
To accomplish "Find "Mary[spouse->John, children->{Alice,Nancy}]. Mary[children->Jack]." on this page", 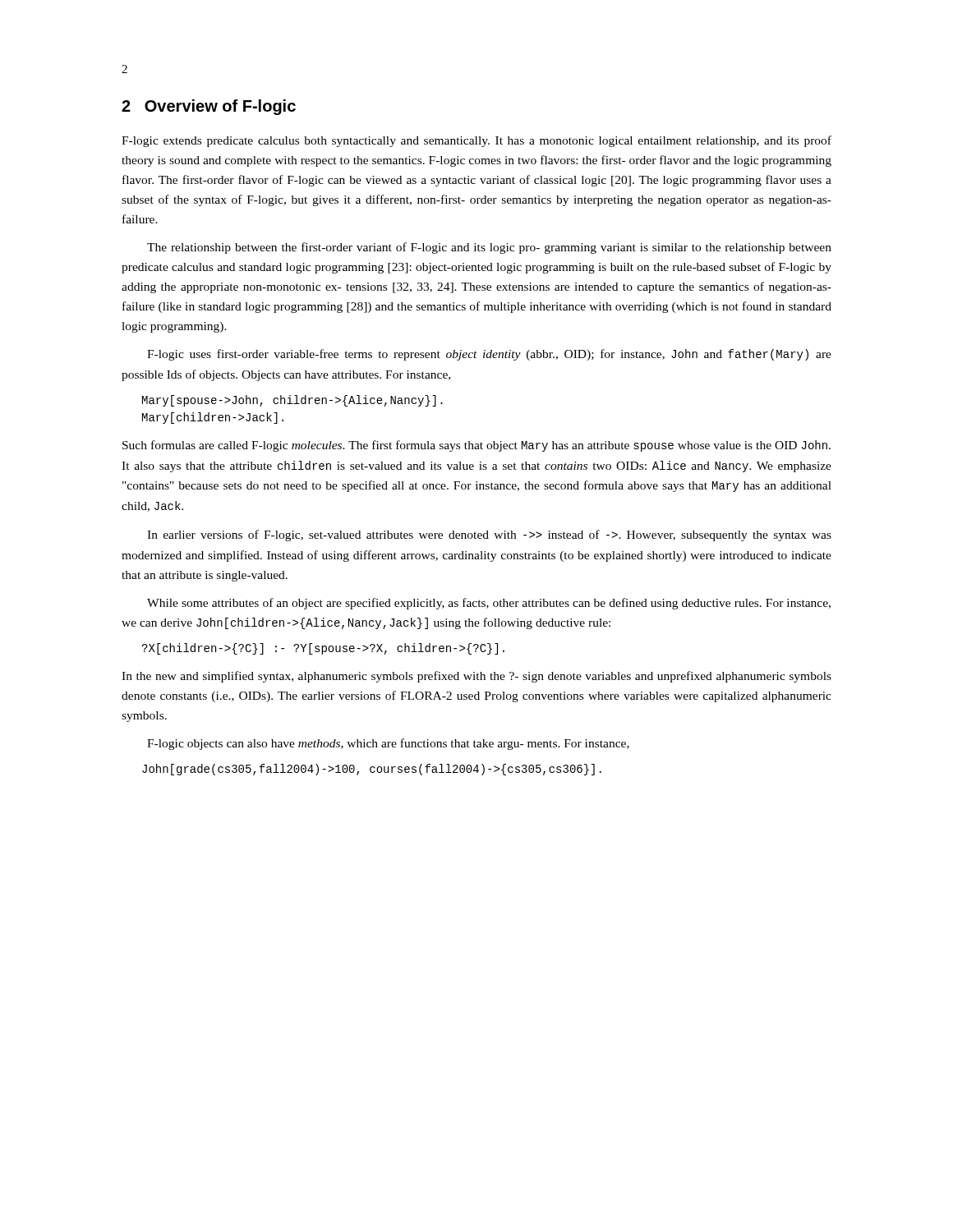I will coord(292,401).
